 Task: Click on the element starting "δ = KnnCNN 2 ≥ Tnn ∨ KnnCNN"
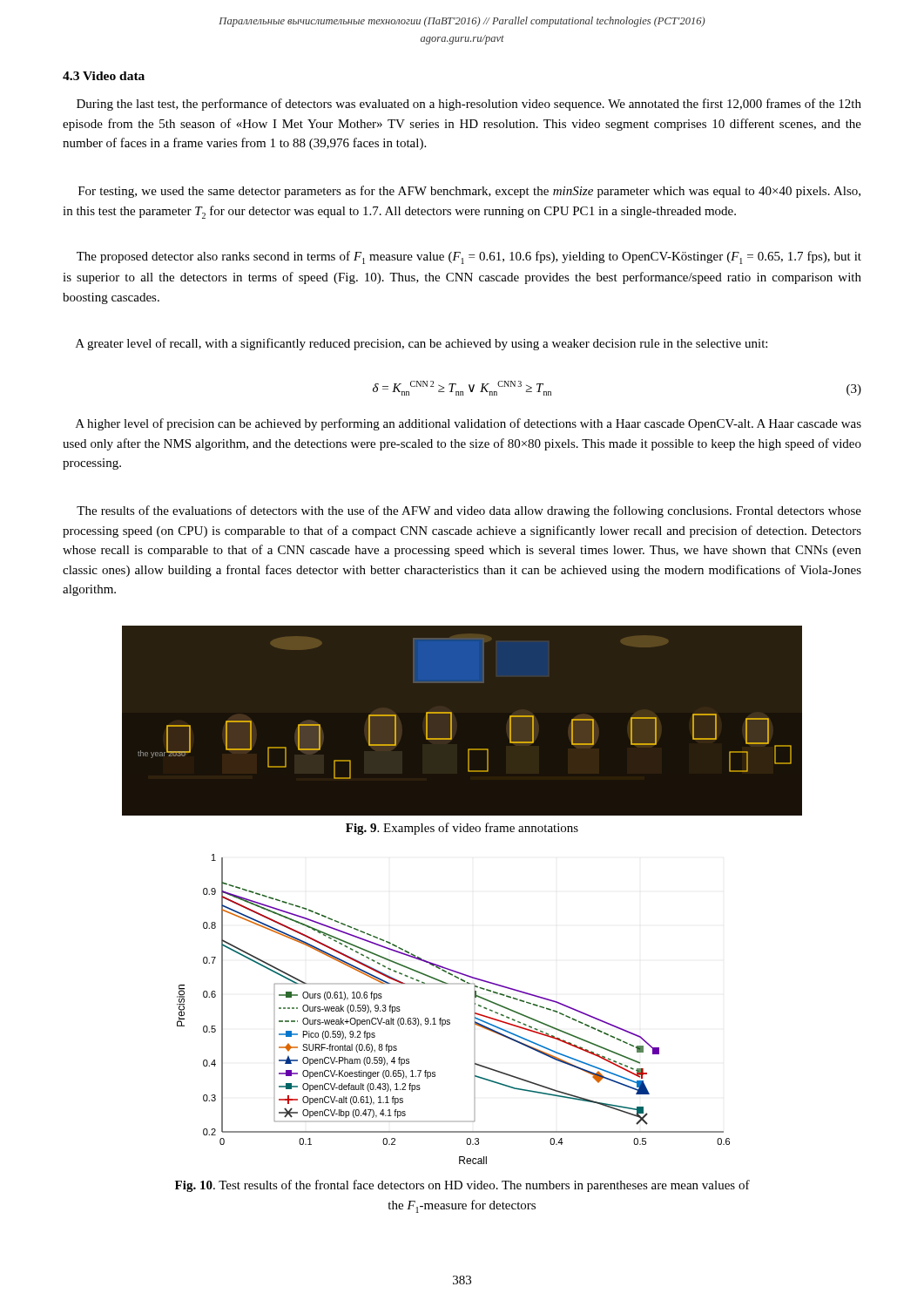point(452,388)
